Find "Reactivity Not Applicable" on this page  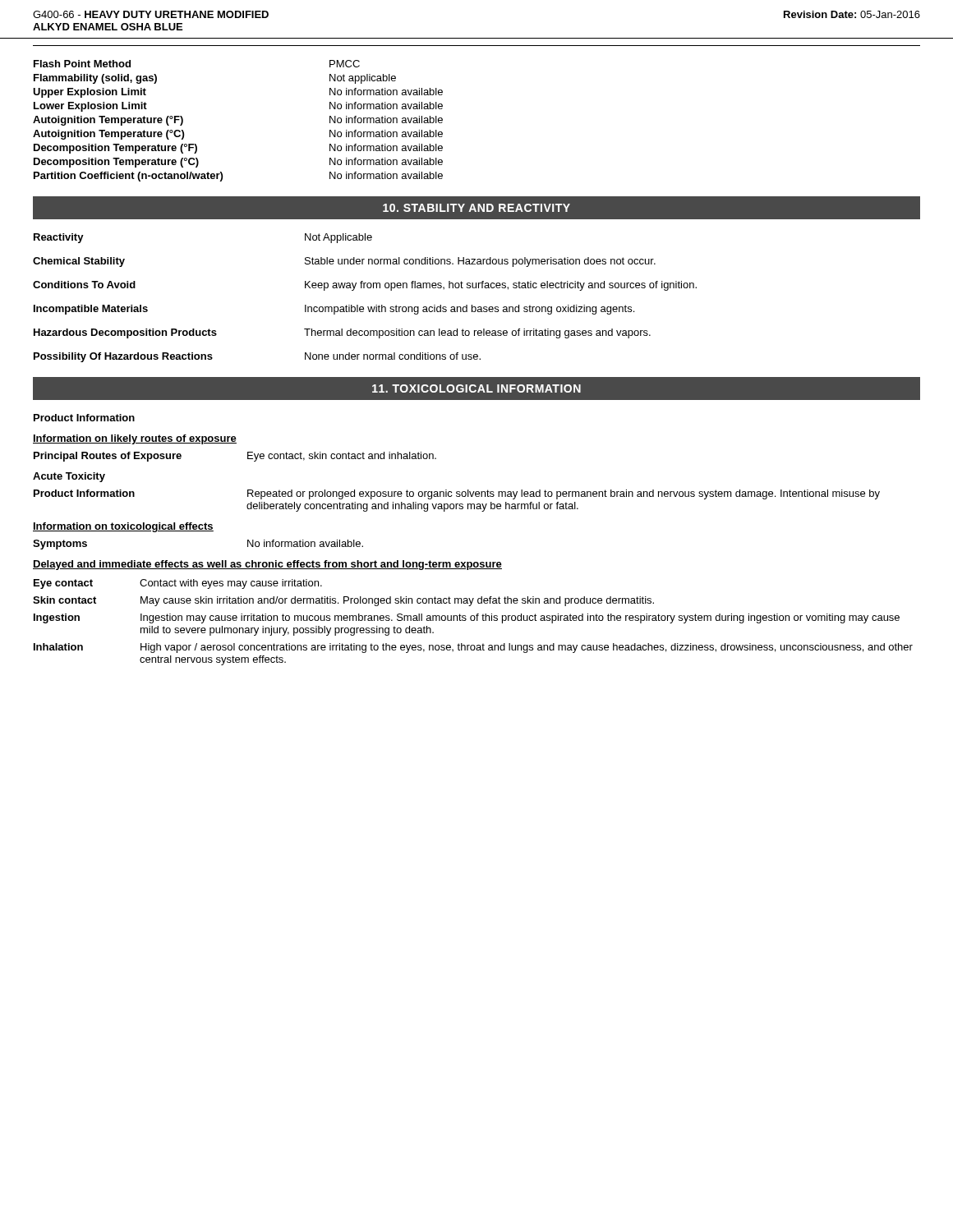63,238
